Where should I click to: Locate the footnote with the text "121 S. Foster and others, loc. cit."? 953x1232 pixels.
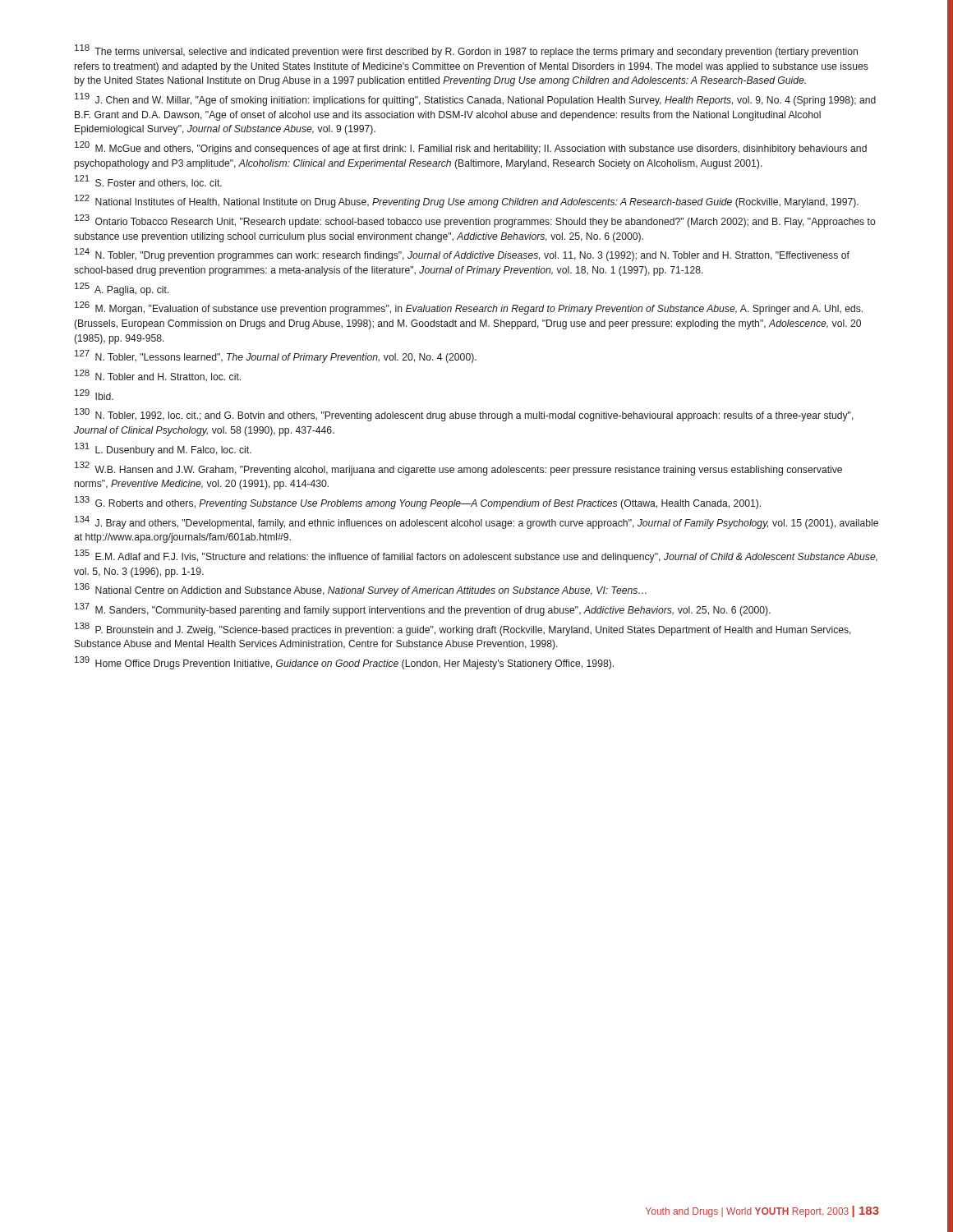148,182
